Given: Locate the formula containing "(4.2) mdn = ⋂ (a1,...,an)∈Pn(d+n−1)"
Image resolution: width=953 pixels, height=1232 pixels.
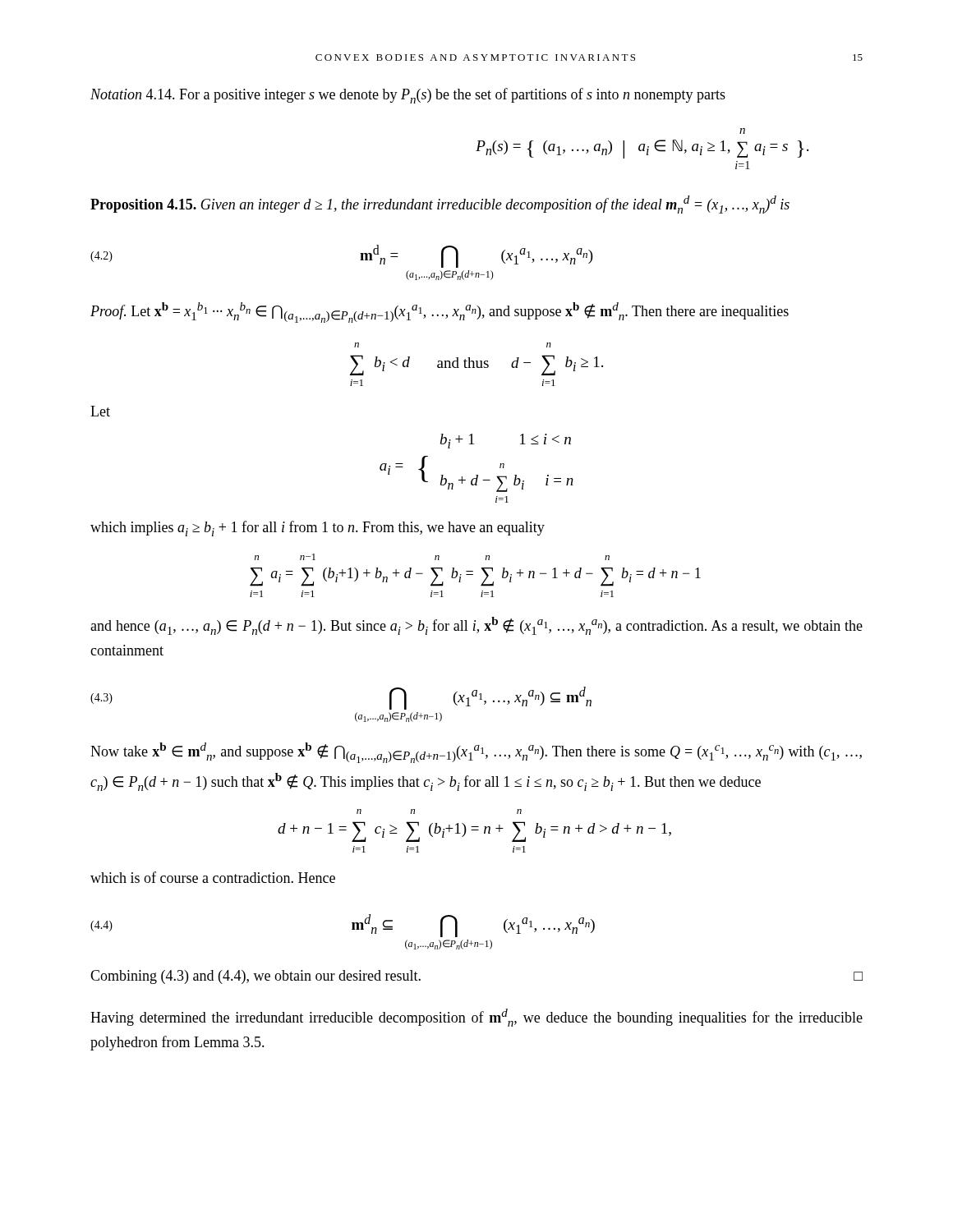Looking at the screenshot, I should click(x=92, y=256).
